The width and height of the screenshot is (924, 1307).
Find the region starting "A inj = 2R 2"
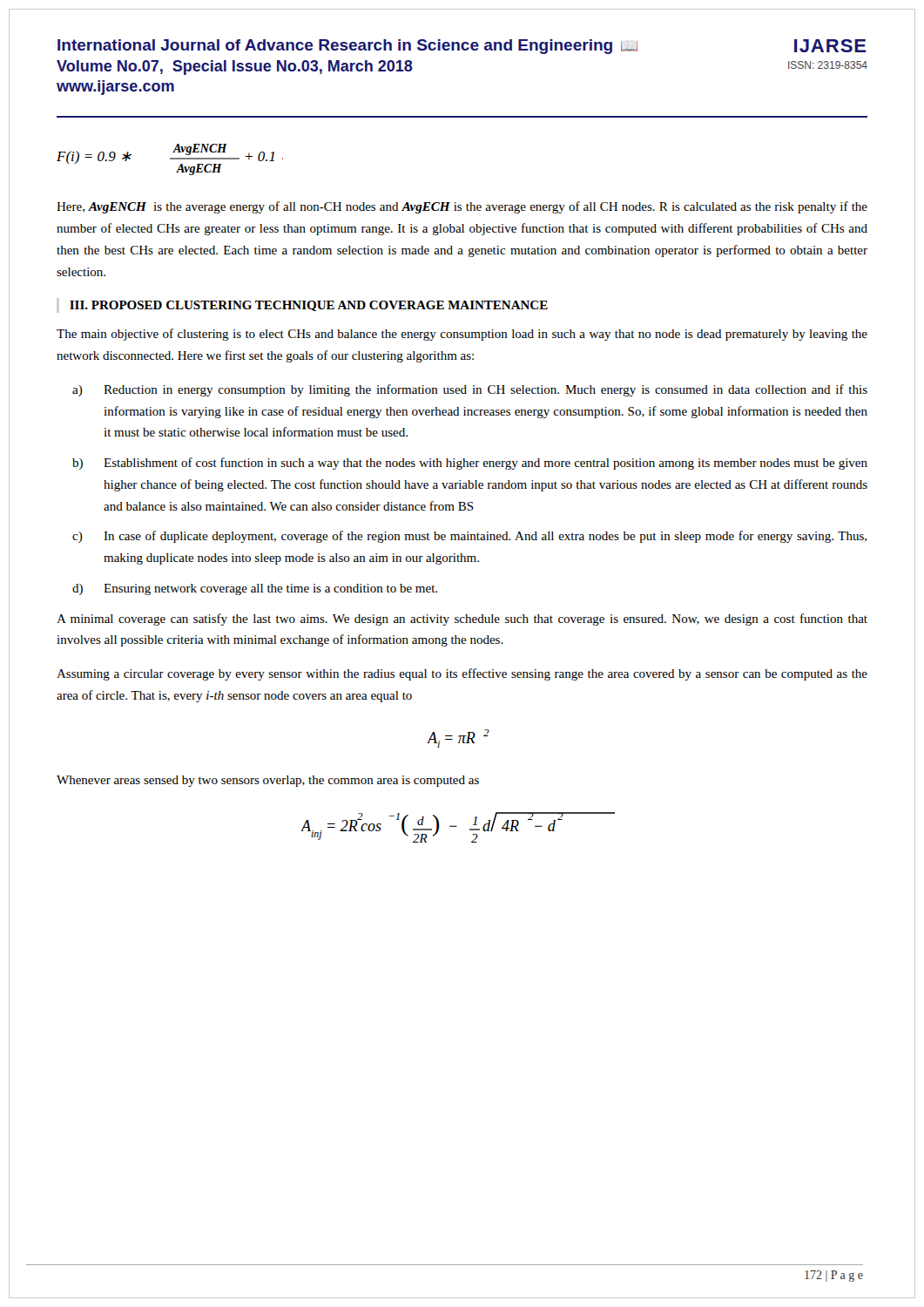pyautogui.click(x=462, y=829)
